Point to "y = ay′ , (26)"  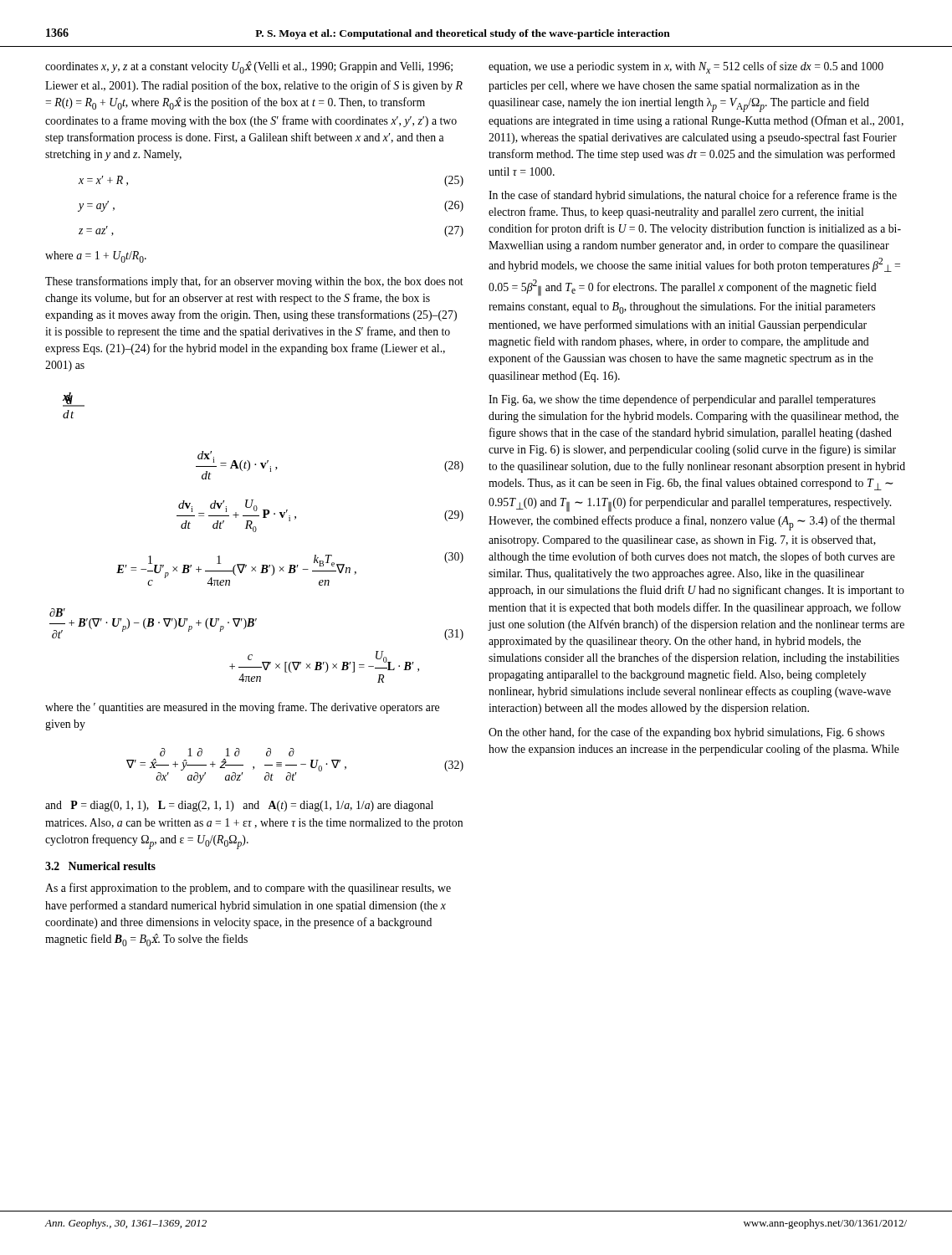pyautogui.click(x=103, y=206)
